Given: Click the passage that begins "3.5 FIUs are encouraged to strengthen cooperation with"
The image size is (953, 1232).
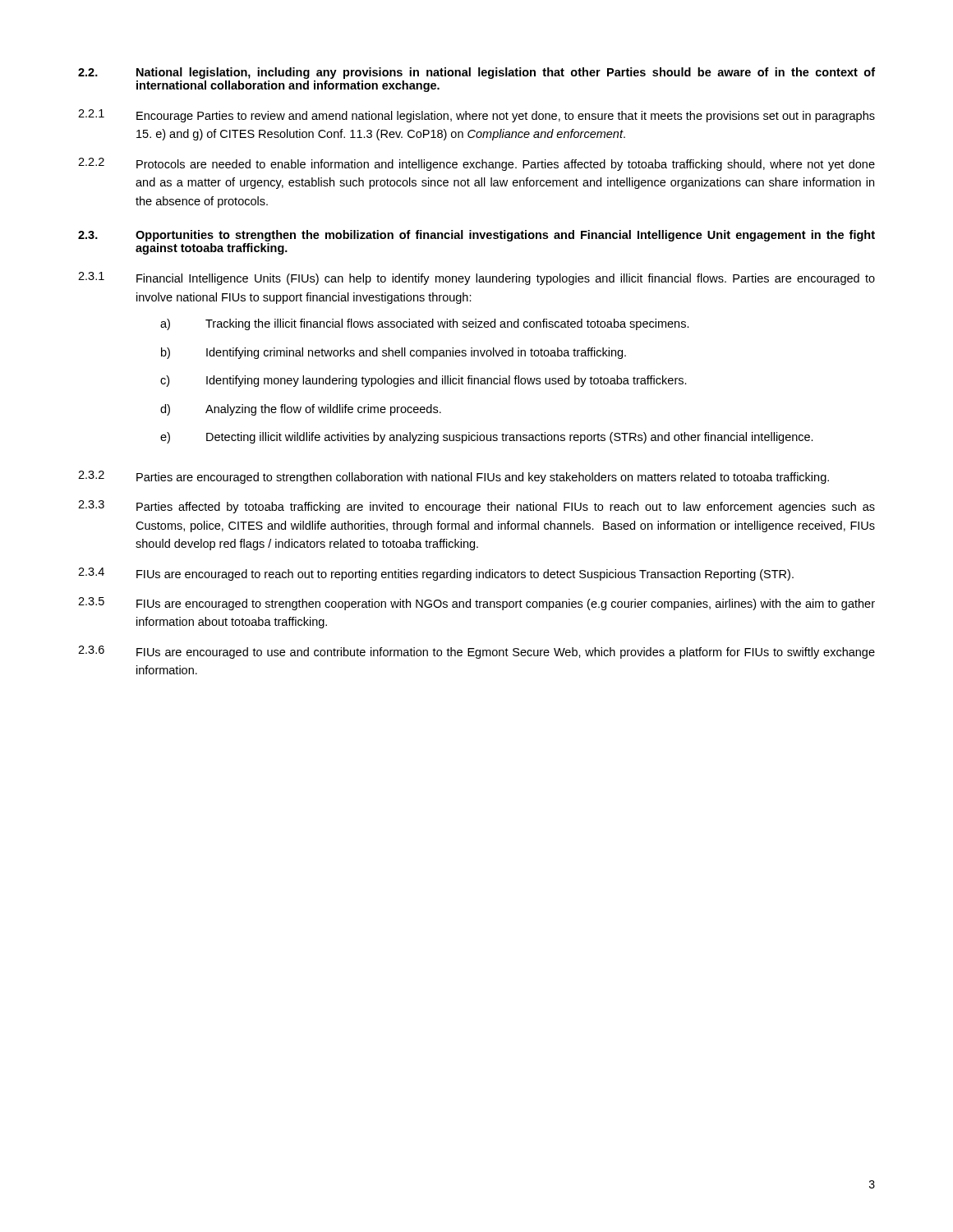Looking at the screenshot, I should tap(476, 613).
